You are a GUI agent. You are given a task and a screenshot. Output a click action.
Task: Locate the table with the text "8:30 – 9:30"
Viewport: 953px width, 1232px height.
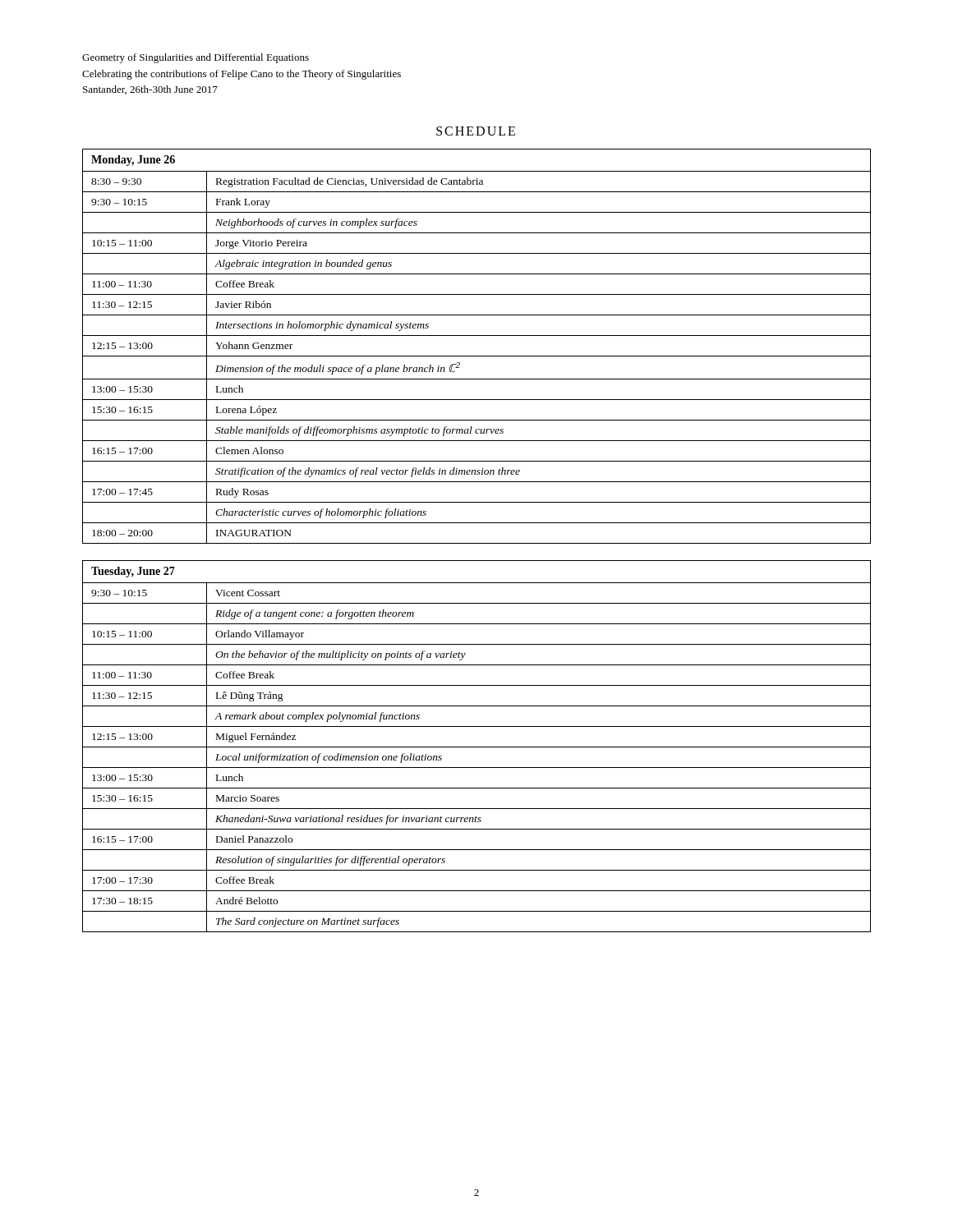tap(476, 346)
